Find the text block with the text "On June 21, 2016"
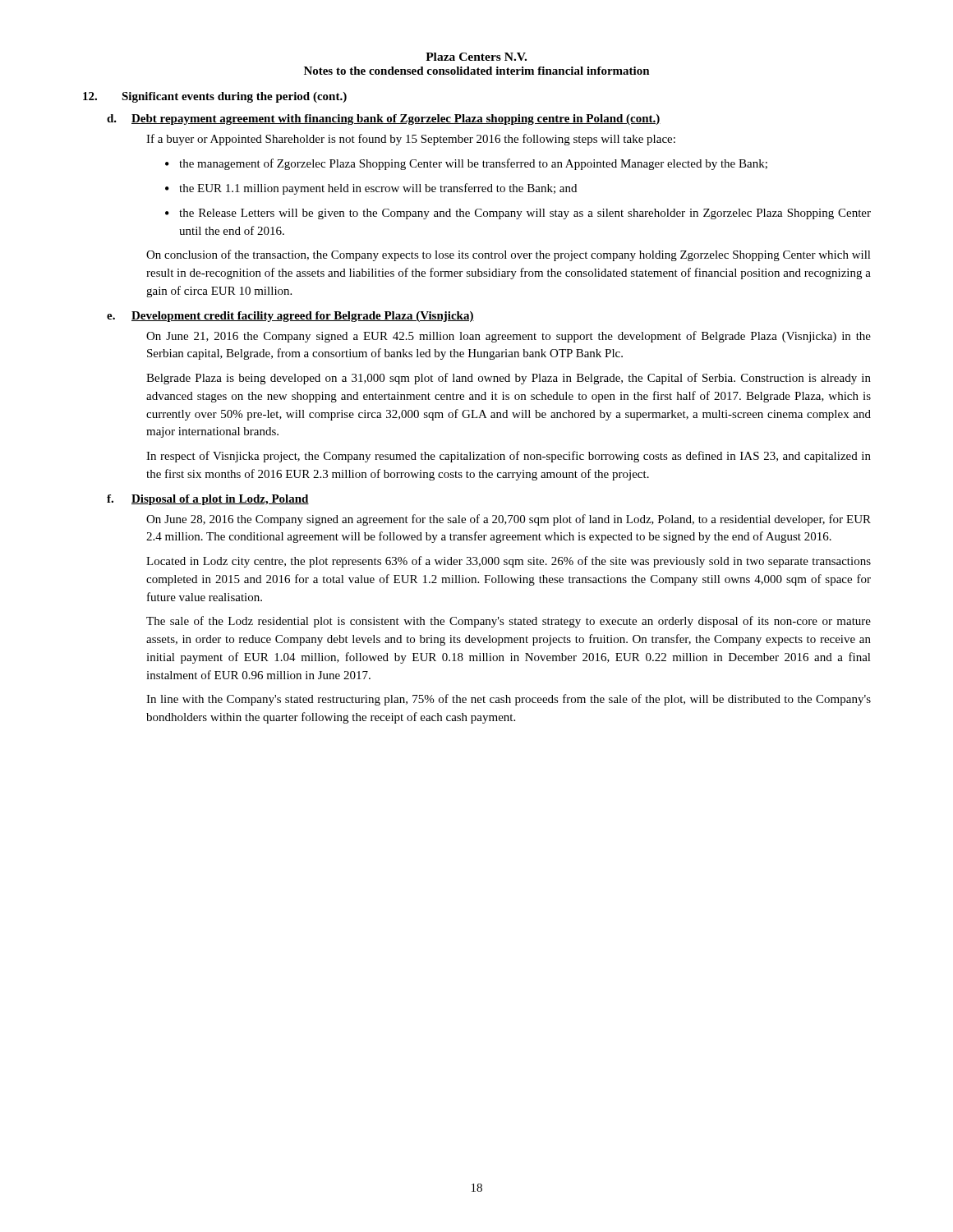Screen dimensions: 1232x953 click(x=509, y=345)
